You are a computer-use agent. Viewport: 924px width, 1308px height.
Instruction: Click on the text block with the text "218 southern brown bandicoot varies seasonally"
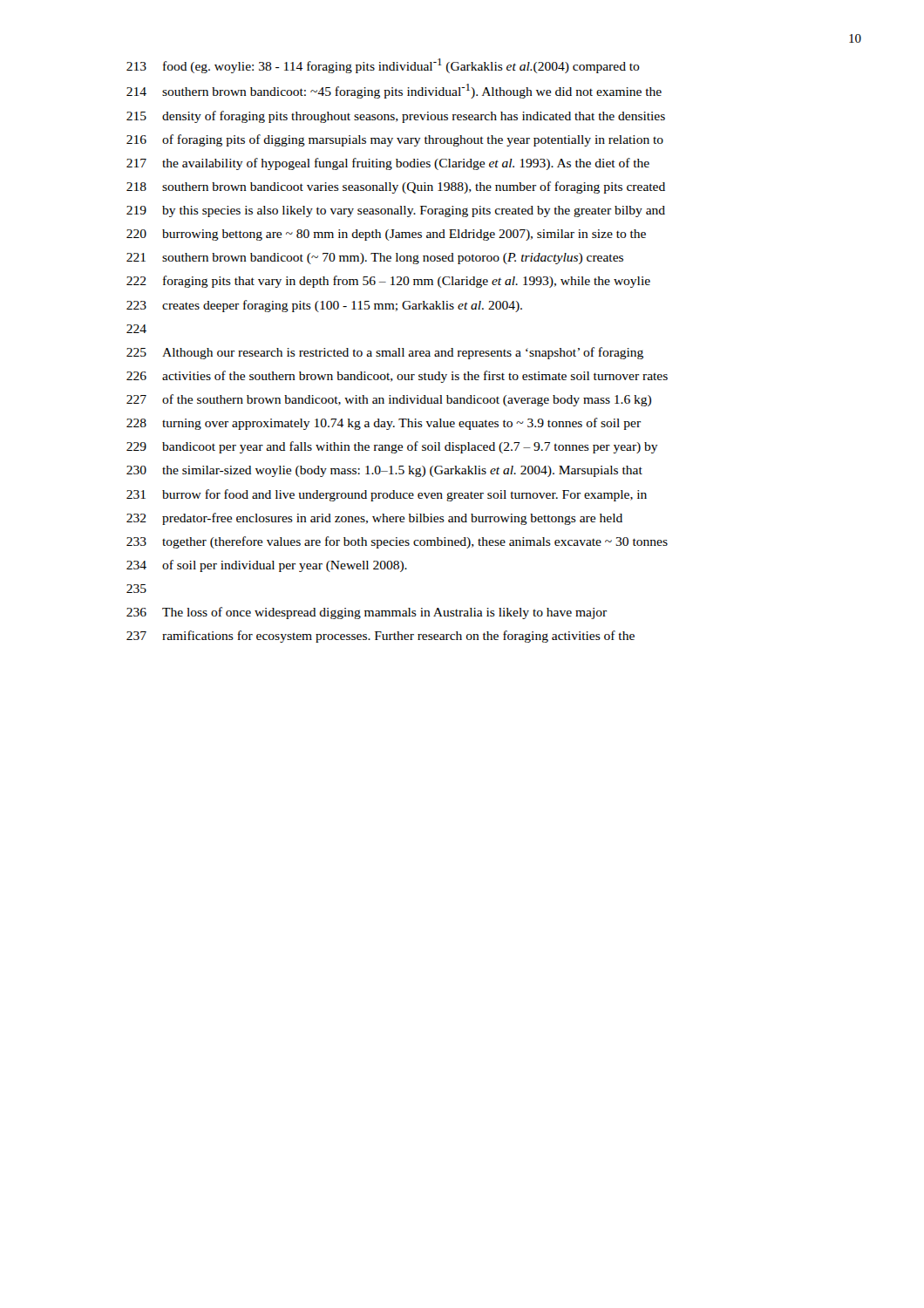tap(475, 186)
